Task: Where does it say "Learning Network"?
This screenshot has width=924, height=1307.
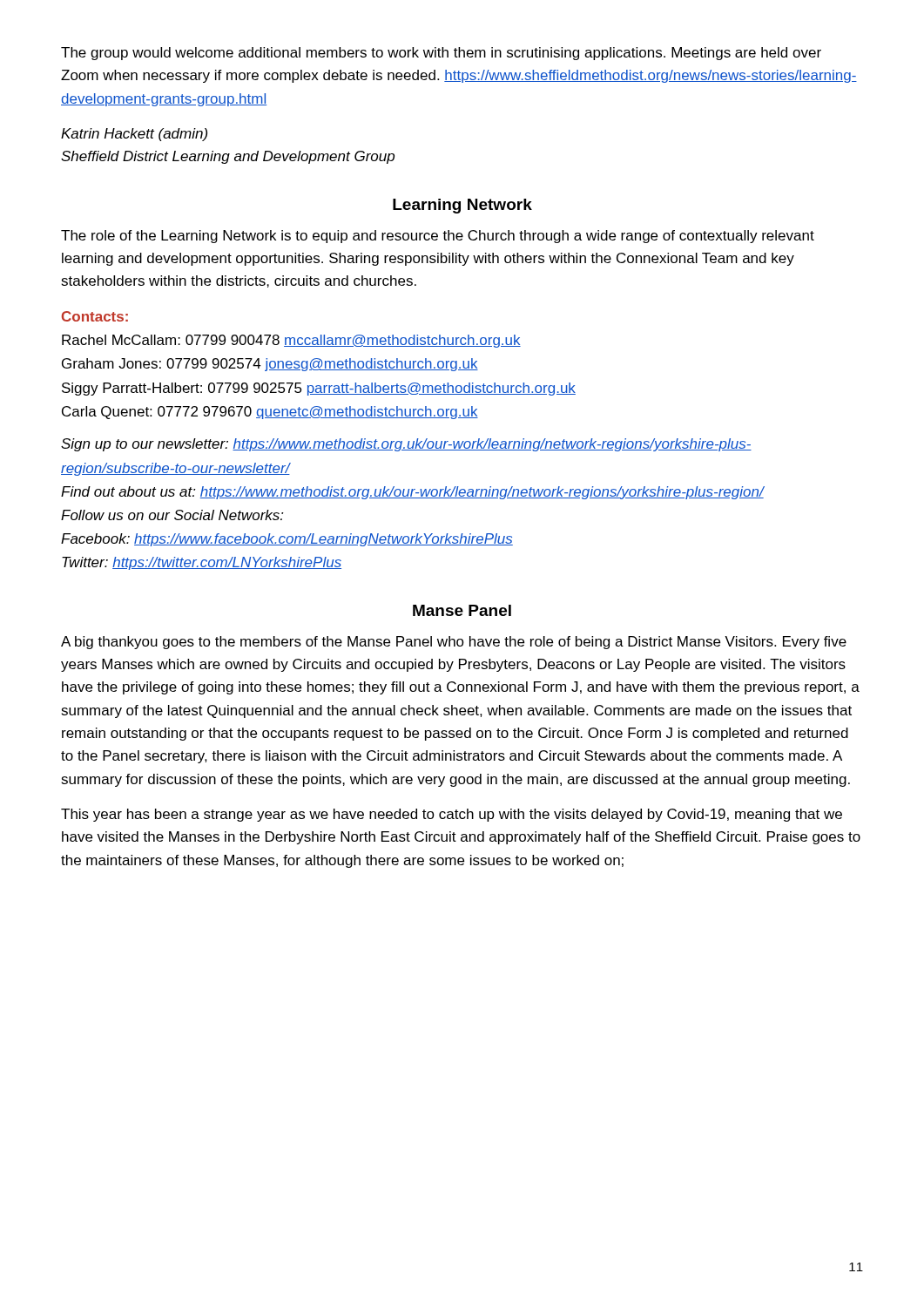Action: [462, 204]
